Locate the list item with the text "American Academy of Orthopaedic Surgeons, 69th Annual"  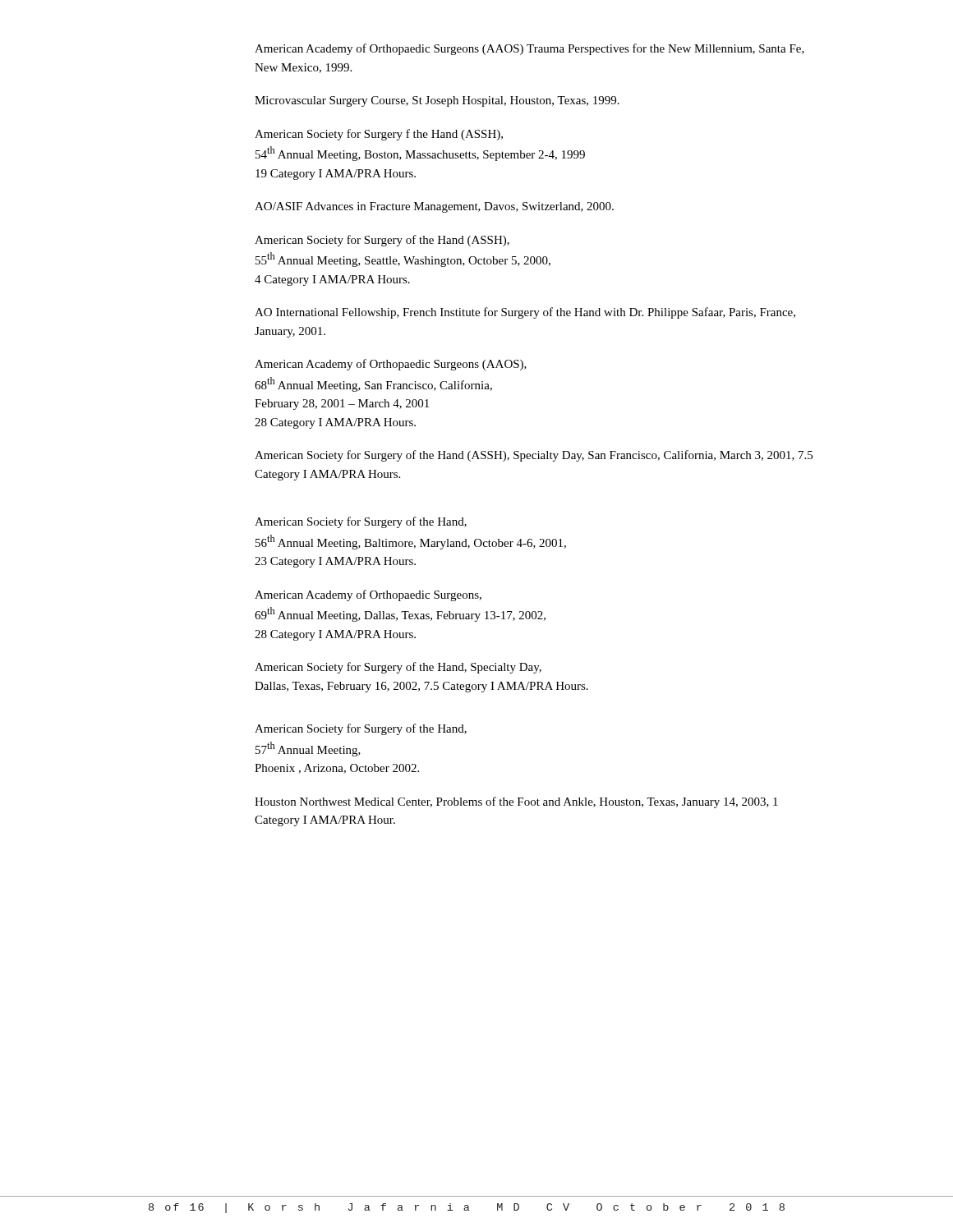pyautogui.click(x=400, y=614)
